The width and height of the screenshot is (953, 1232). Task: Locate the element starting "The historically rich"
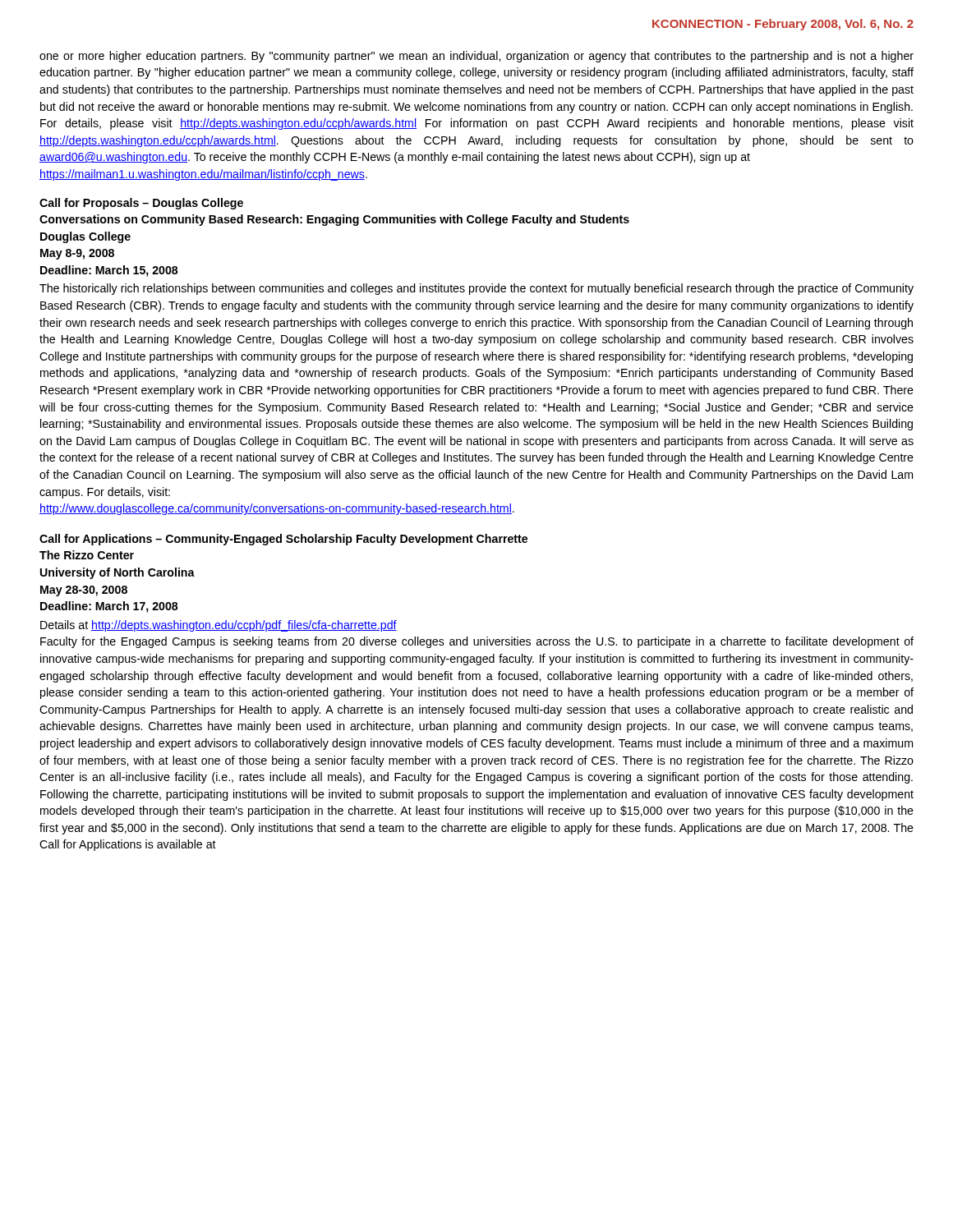tap(476, 399)
